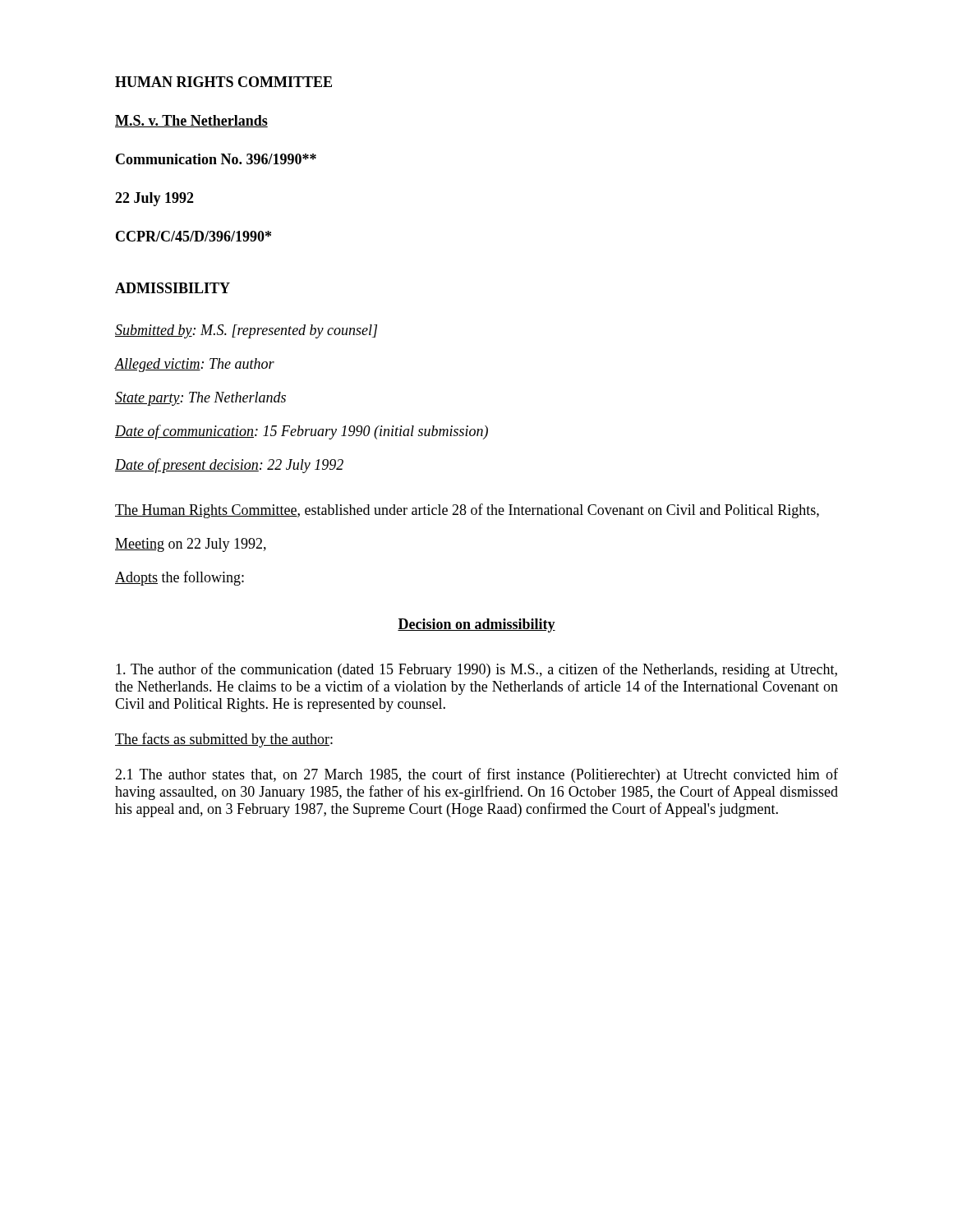Point to "HUMAN RIGHTS COMMITTEE"
The width and height of the screenshot is (953, 1232).
[224, 82]
